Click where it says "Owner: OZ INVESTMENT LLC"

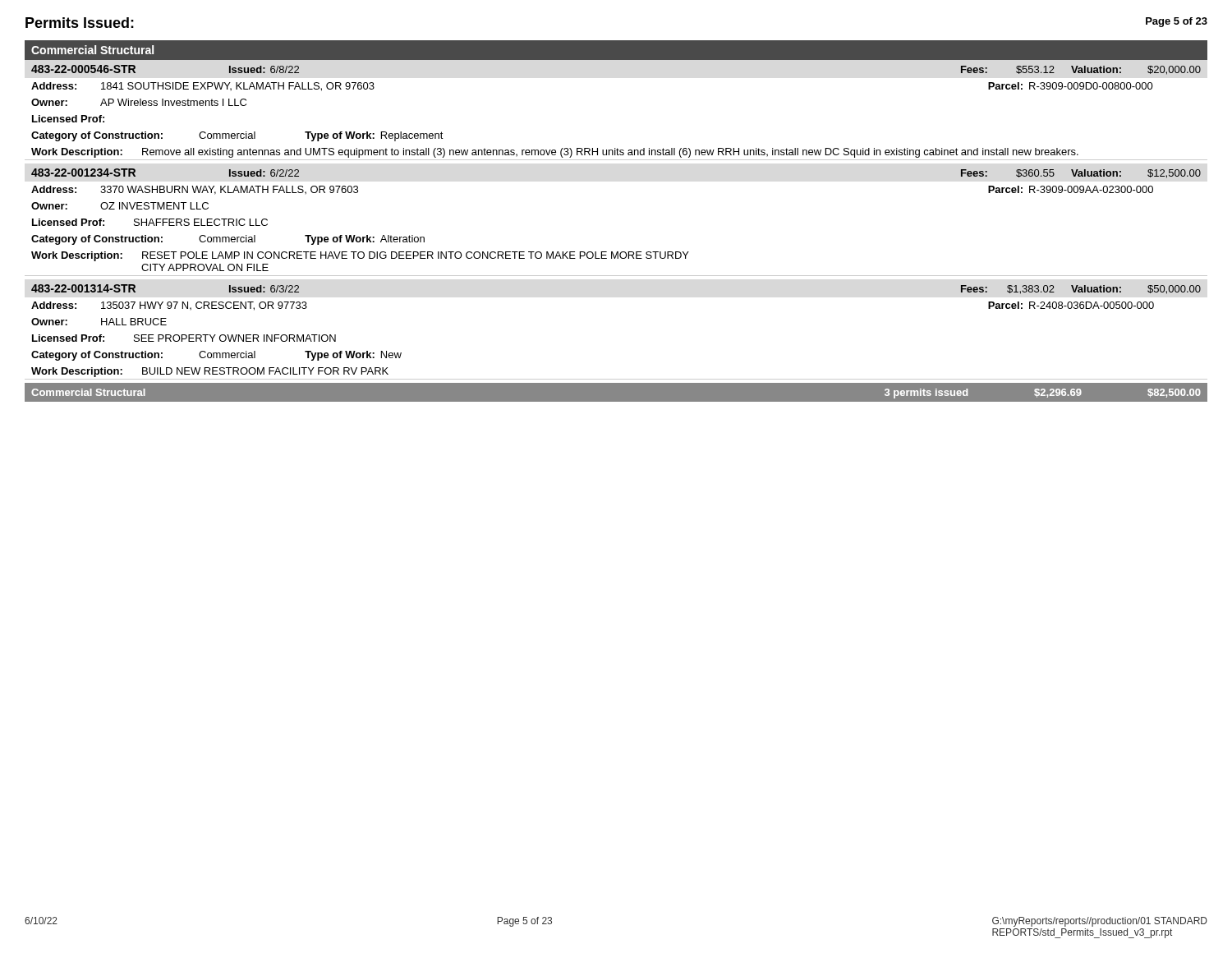click(120, 206)
